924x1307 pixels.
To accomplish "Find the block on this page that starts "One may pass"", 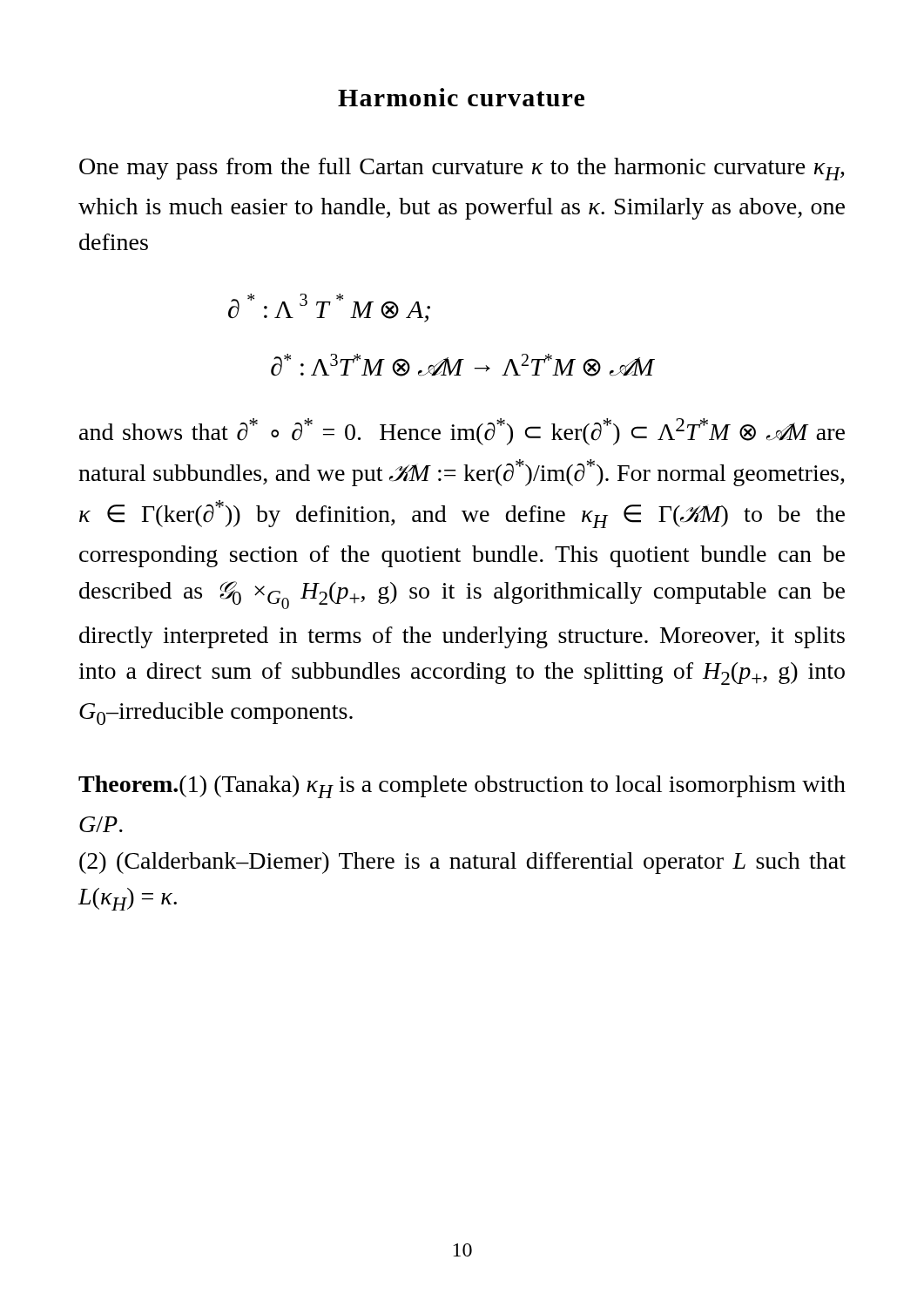I will [x=462, y=204].
